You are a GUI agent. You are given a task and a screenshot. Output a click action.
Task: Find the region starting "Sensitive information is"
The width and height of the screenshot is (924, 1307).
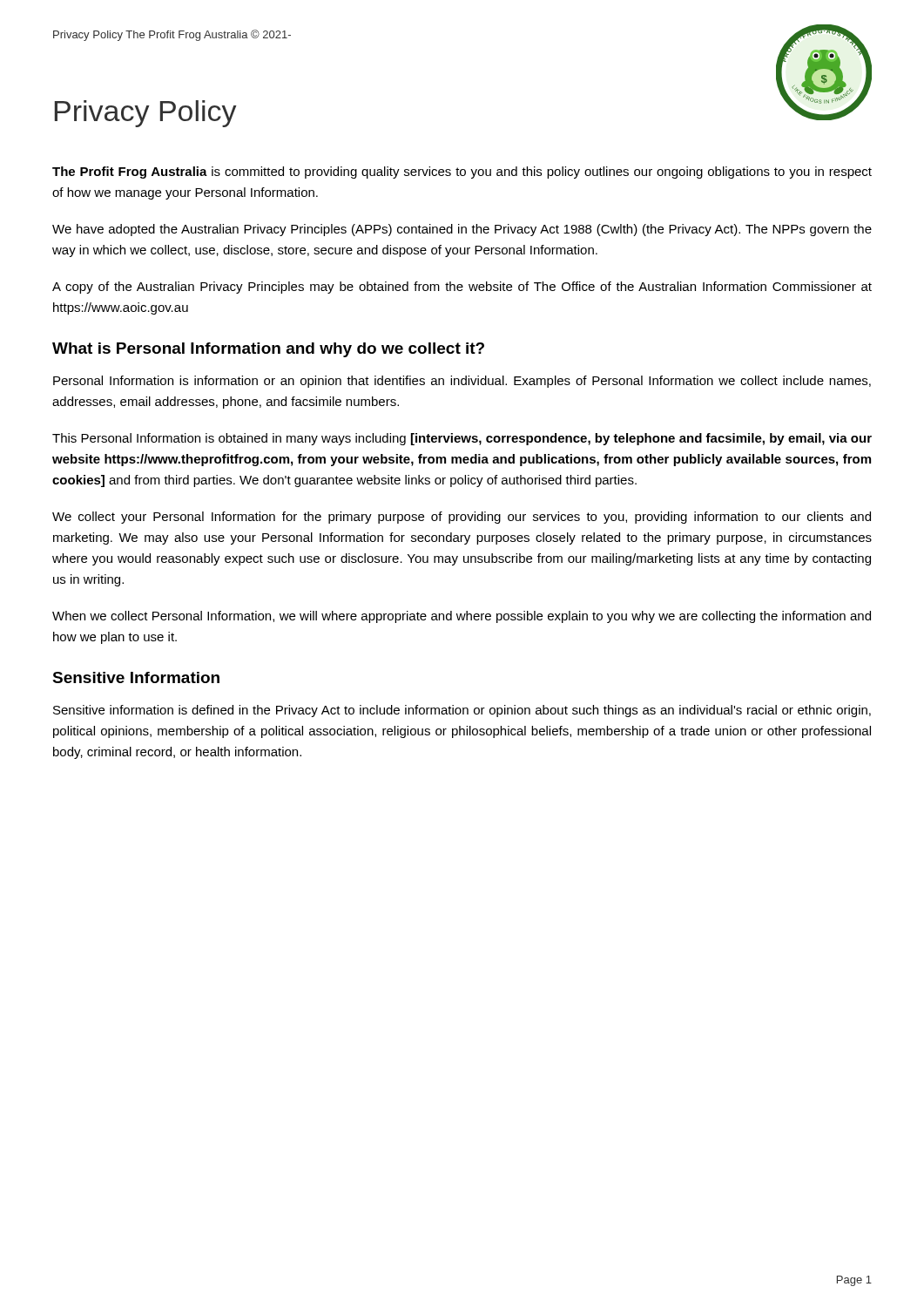(x=462, y=731)
